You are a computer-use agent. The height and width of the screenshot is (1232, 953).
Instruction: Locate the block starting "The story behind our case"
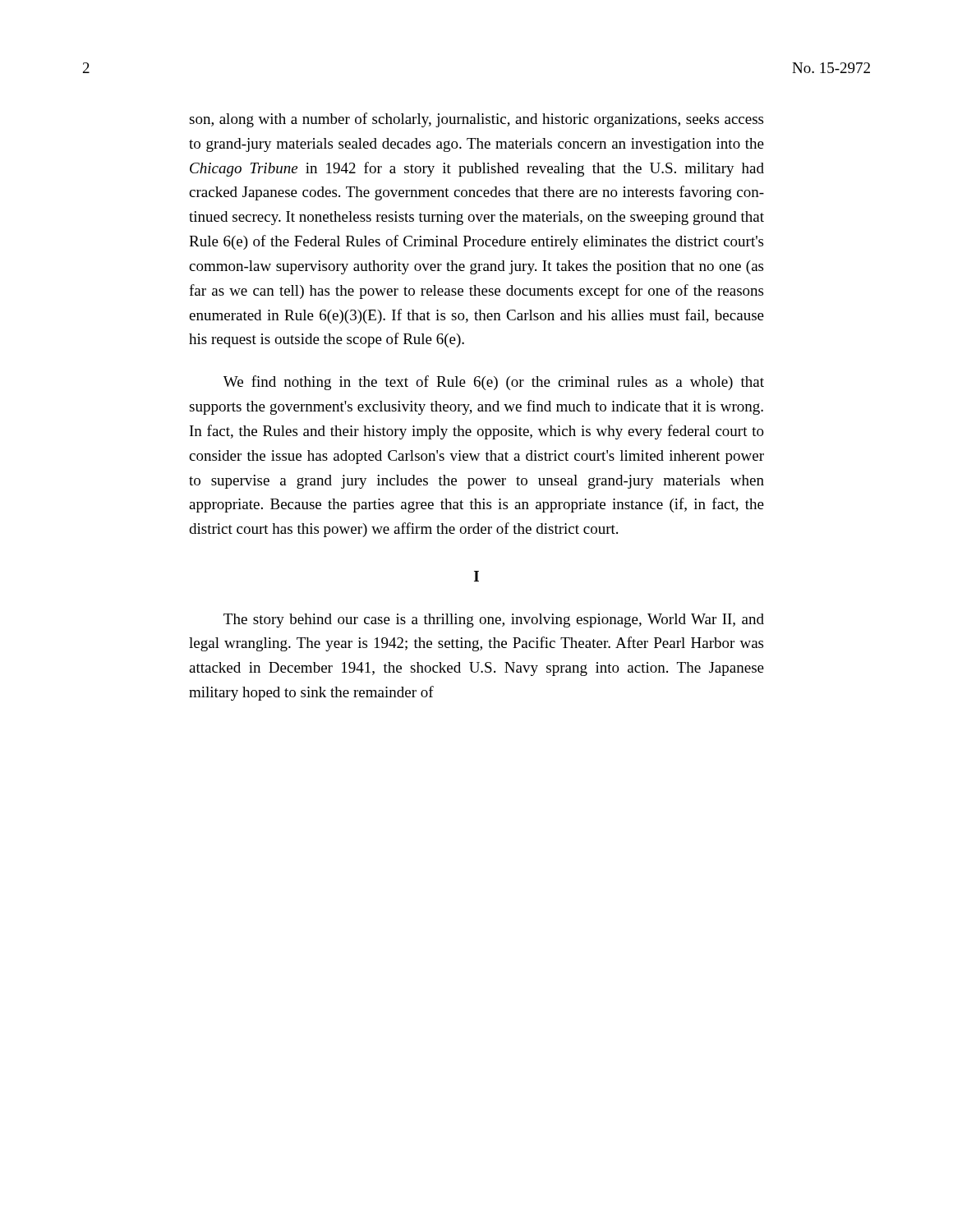click(476, 655)
